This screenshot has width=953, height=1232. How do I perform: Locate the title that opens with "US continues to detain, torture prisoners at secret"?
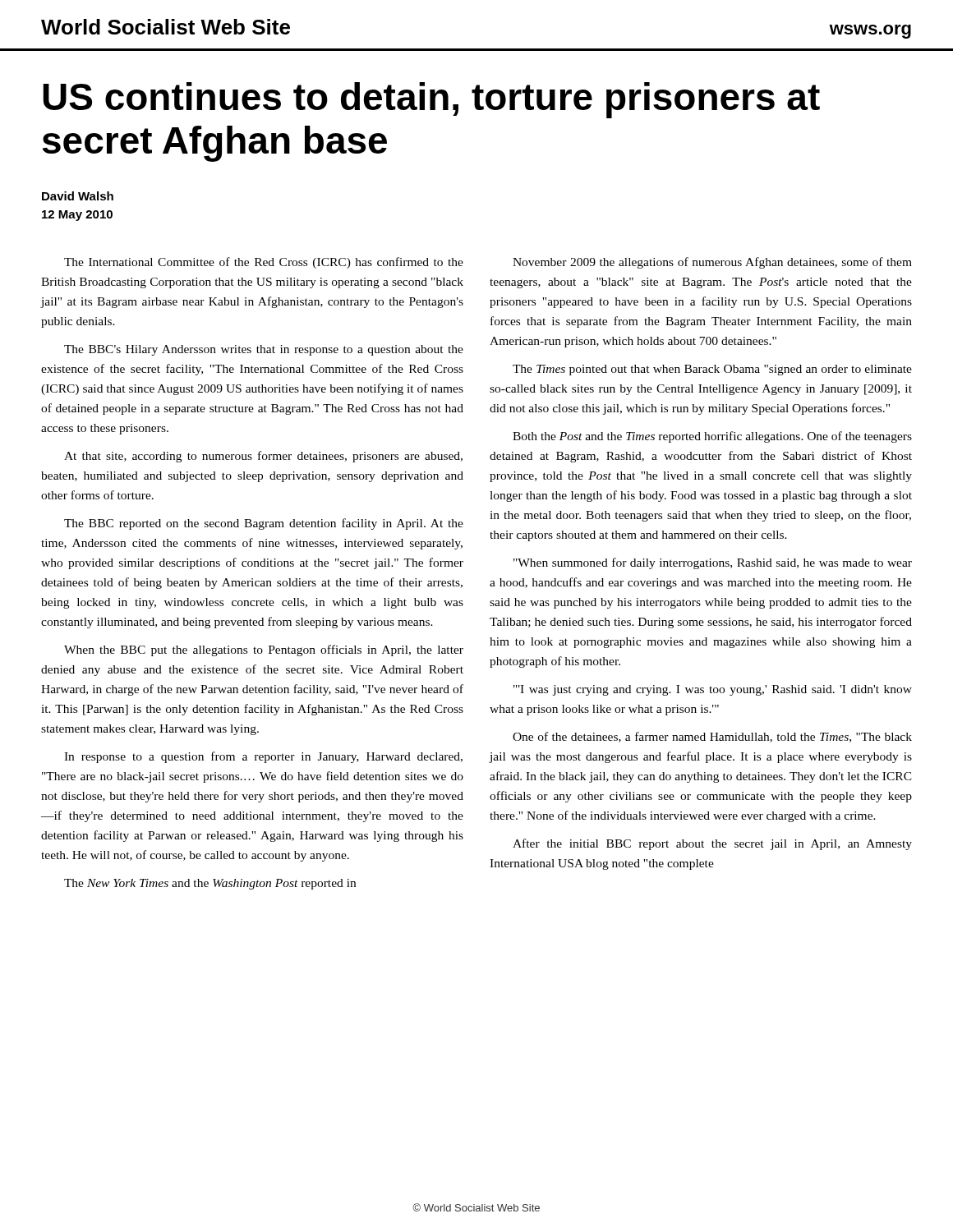tap(476, 119)
